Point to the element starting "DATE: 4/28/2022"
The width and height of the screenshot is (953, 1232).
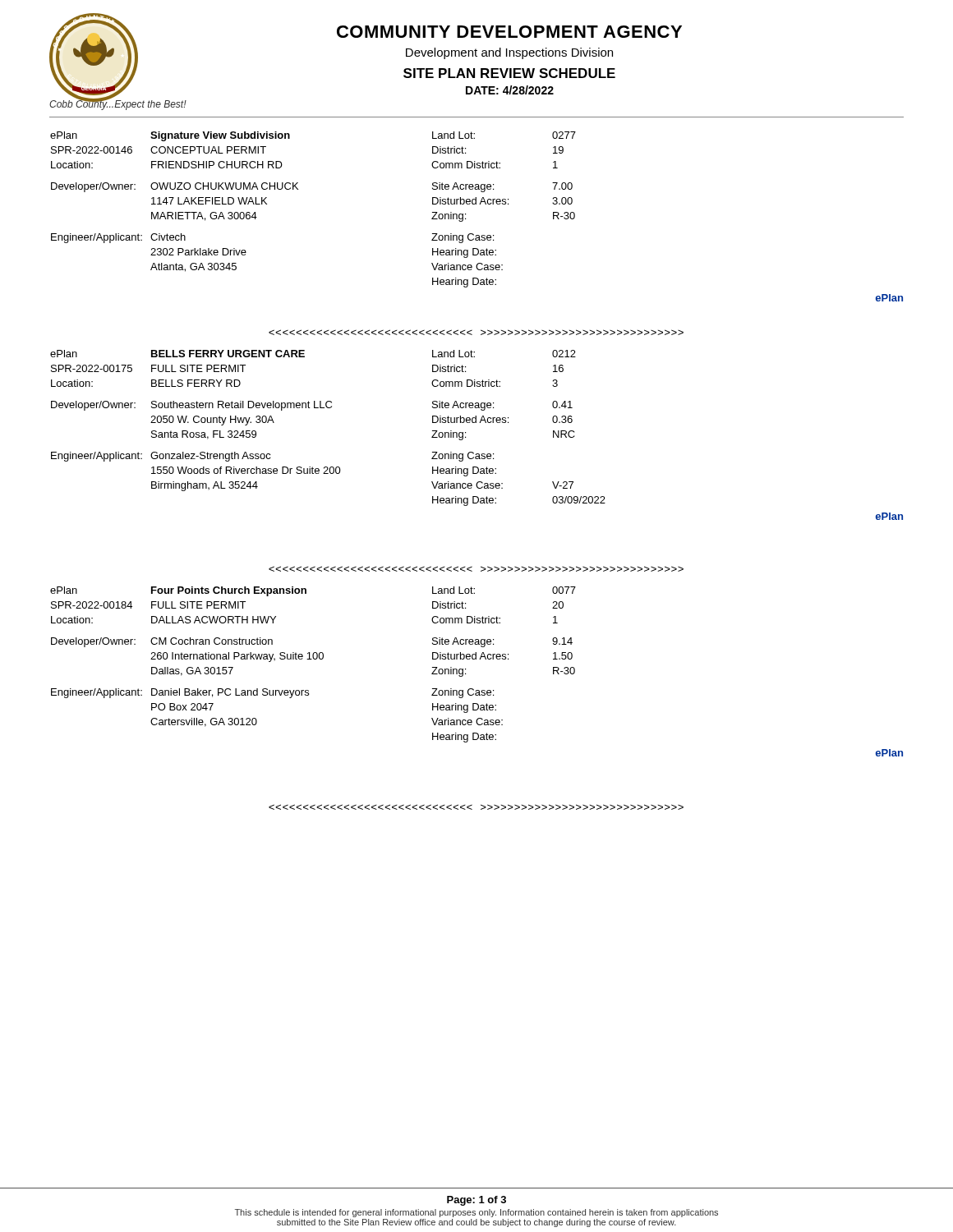coord(509,90)
